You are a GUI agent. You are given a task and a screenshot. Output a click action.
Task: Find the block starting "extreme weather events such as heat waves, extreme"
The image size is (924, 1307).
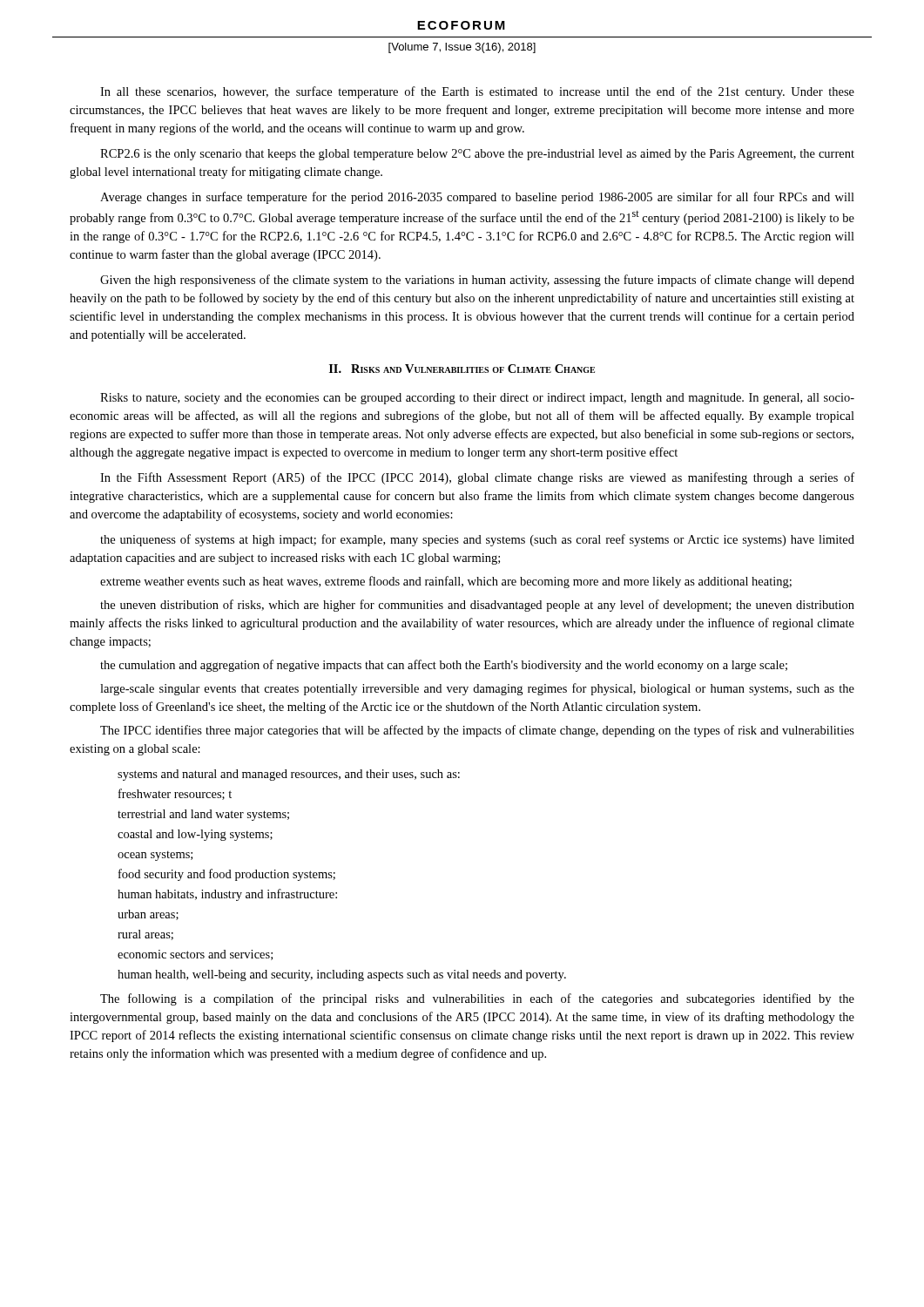446,581
